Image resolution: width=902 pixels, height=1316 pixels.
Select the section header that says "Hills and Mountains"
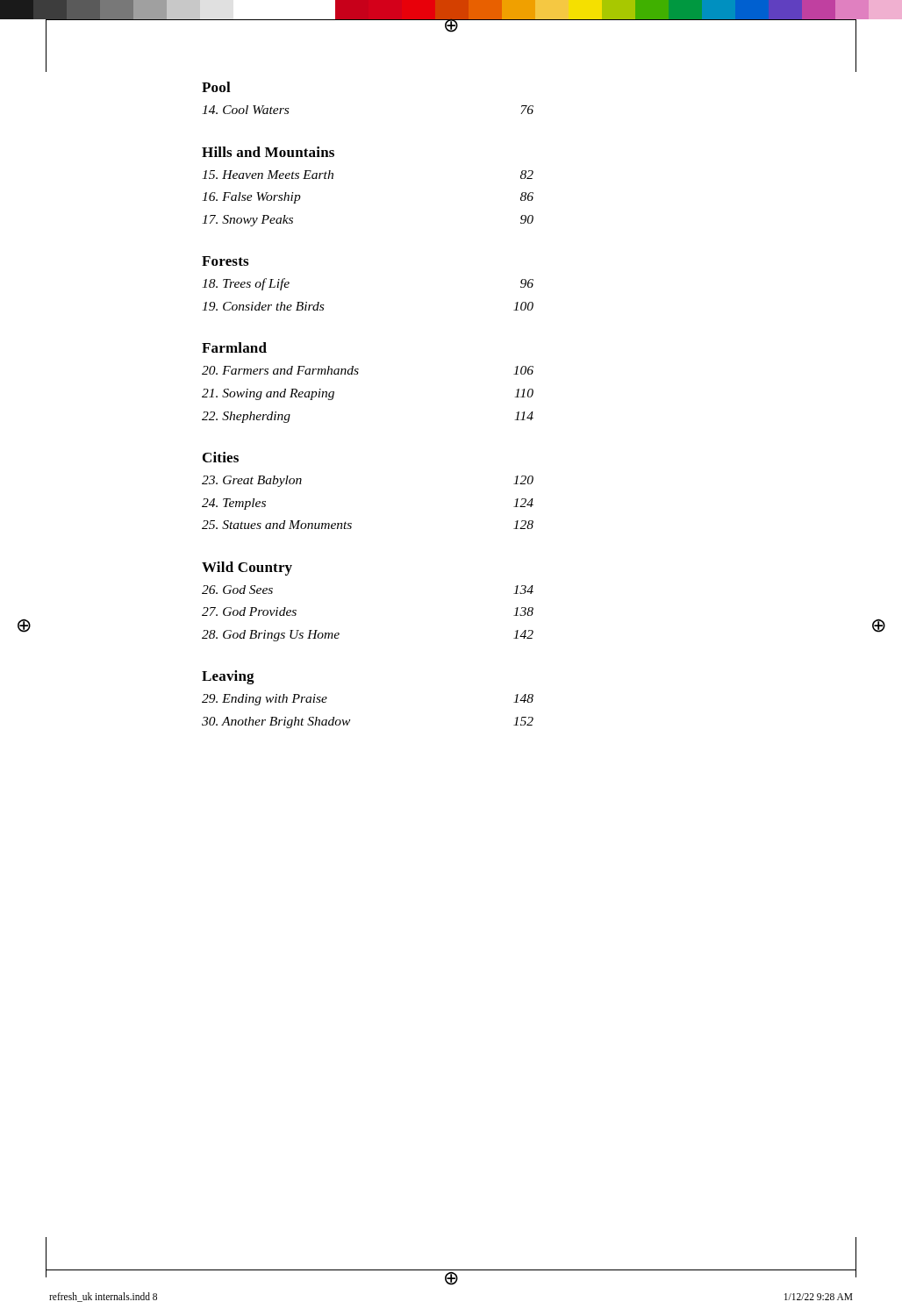pos(268,152)
